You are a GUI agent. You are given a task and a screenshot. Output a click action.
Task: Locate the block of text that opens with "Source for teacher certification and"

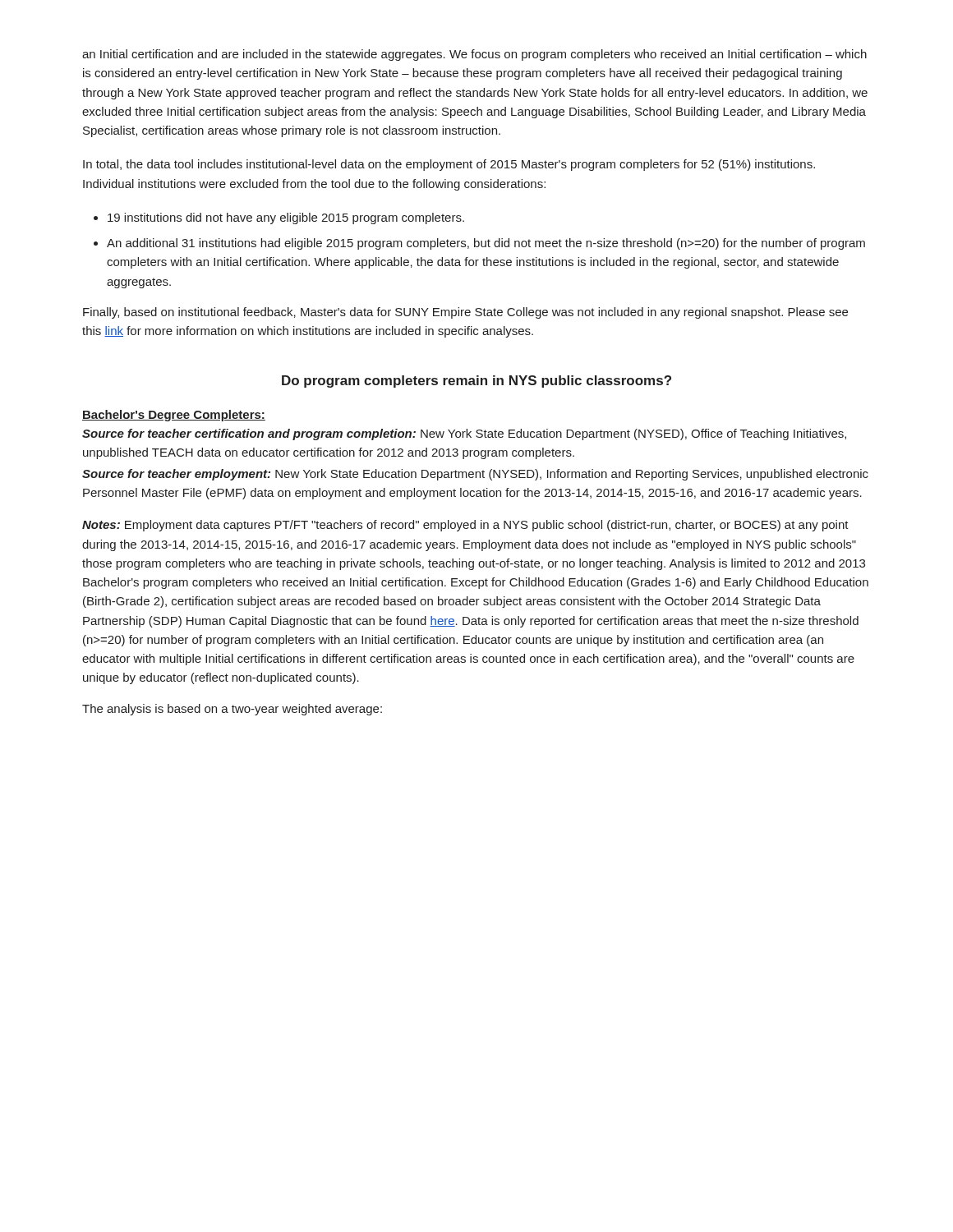(x=465, y=443)
